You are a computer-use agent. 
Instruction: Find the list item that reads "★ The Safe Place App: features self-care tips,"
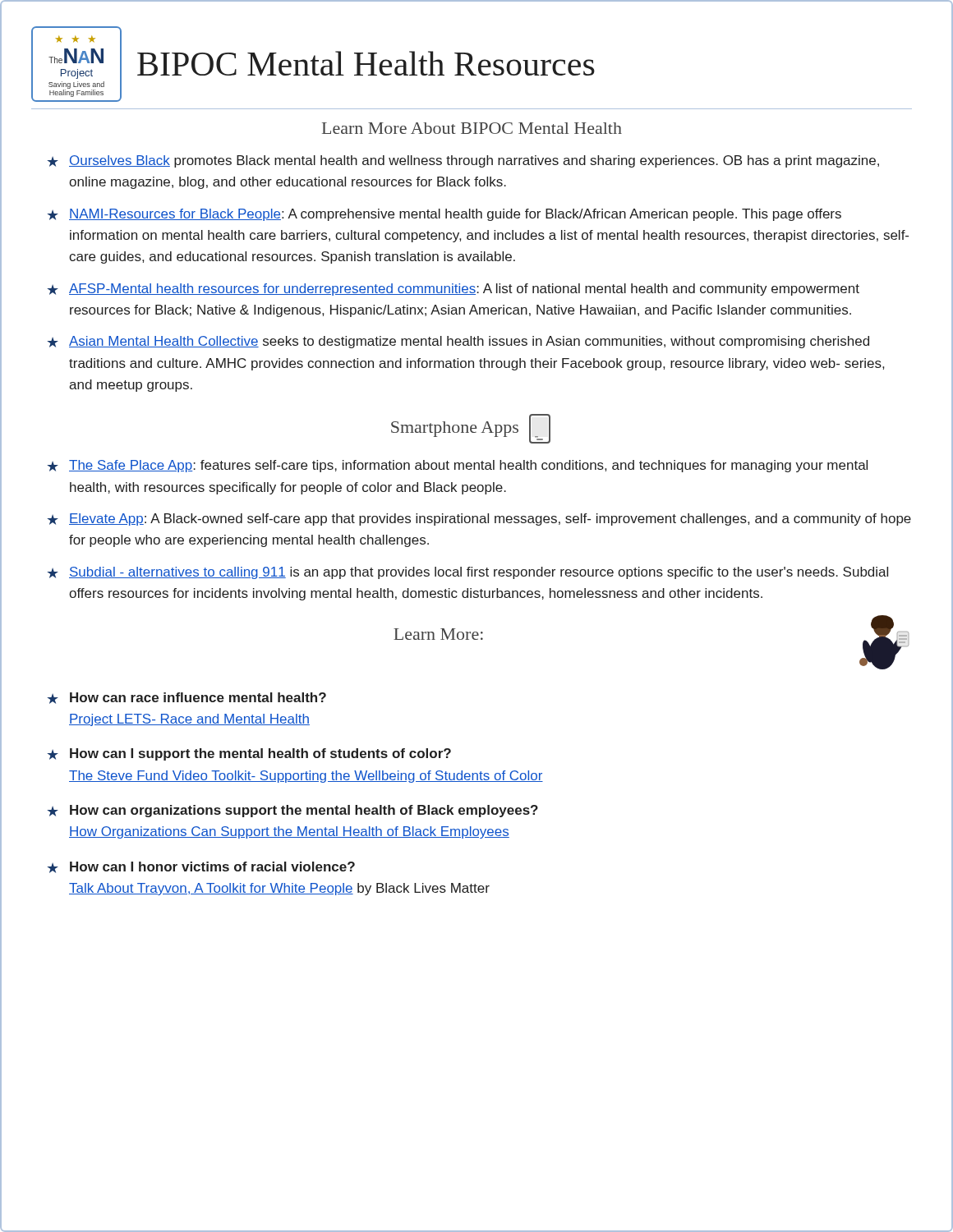click(x=479, y=477)
